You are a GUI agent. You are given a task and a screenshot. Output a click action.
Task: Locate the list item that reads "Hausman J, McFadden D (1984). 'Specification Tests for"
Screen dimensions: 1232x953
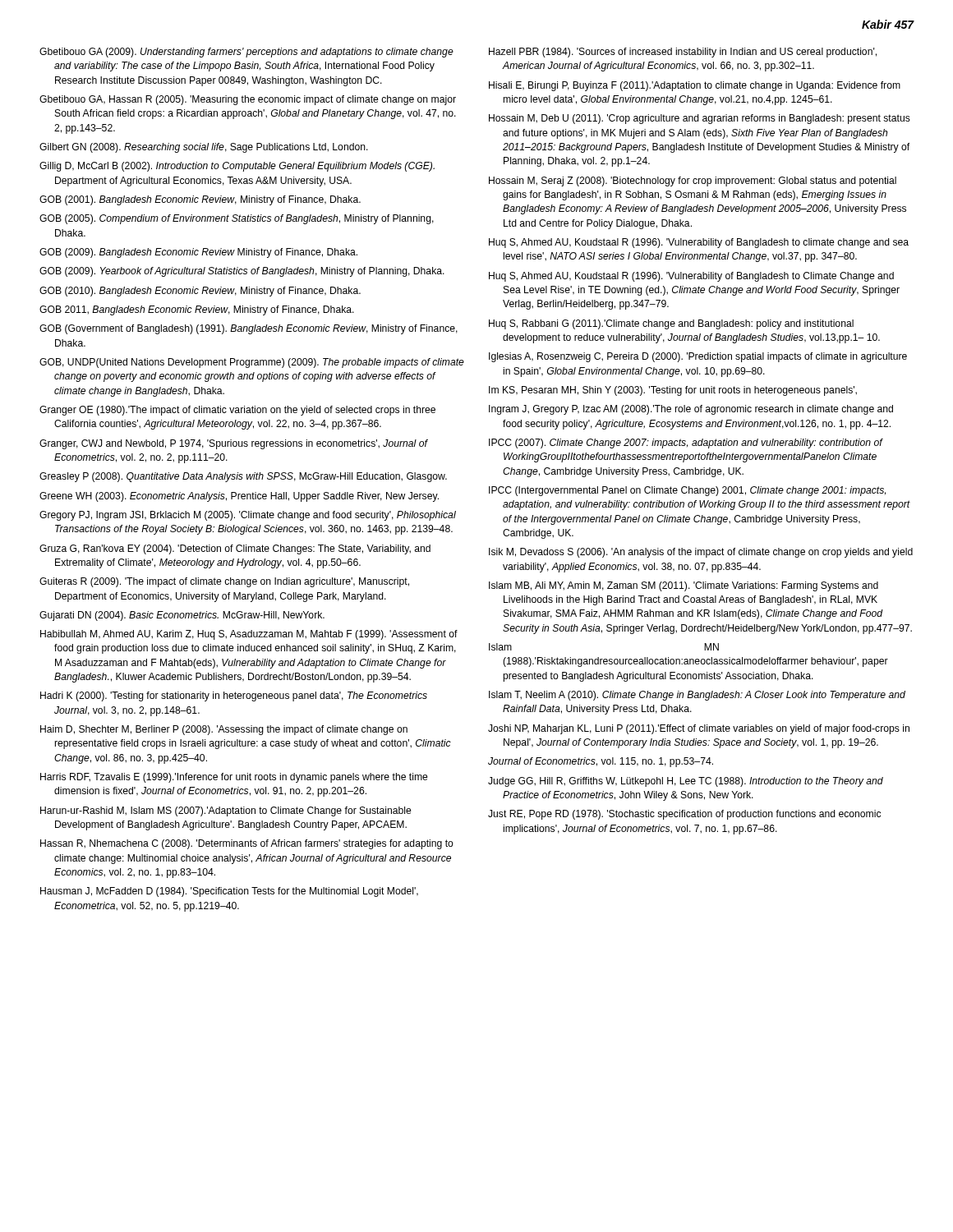229,899
